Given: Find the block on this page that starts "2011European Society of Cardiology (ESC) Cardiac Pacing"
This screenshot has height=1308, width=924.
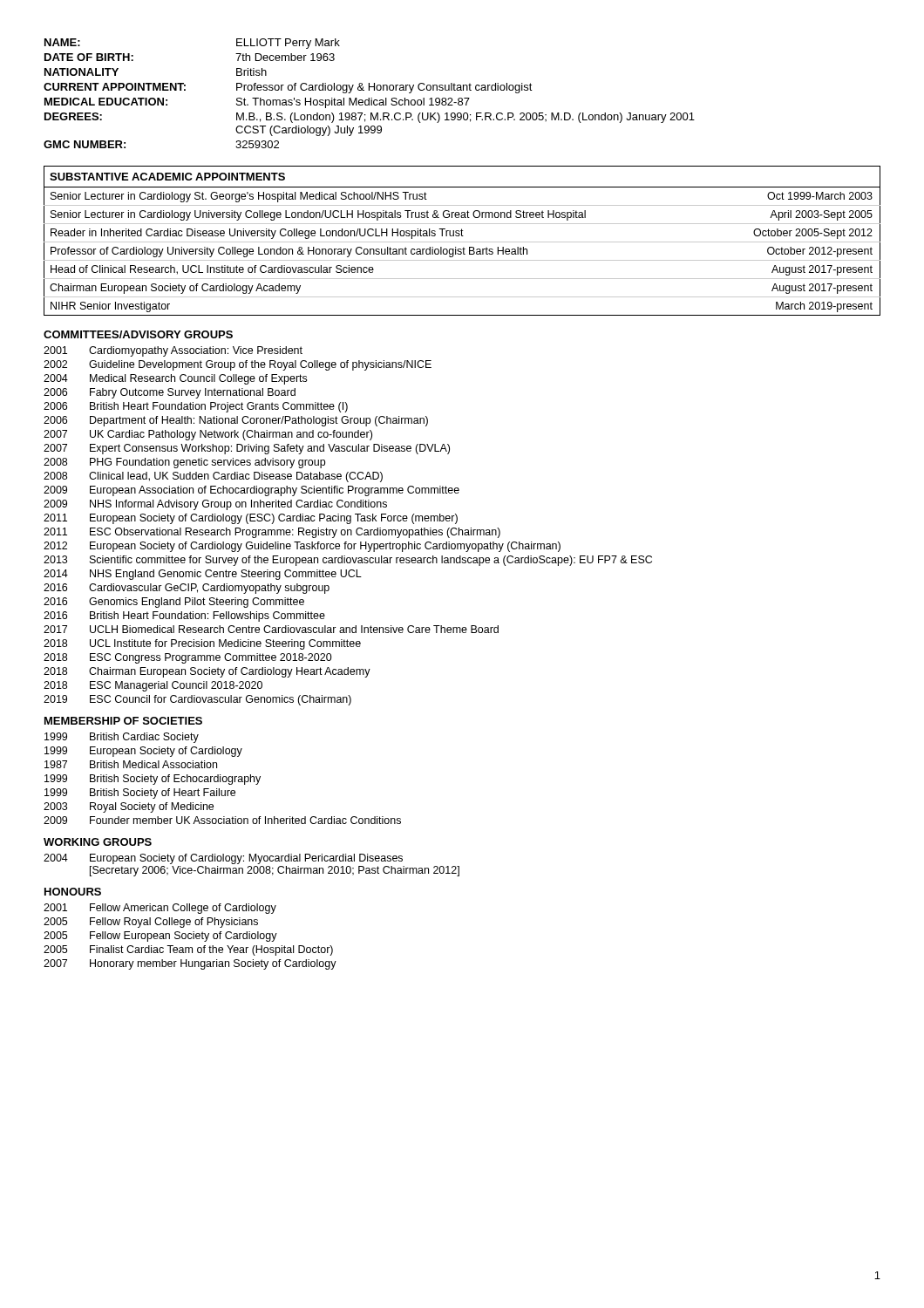Looking at the screenshot, I should [x=462, y=518].
